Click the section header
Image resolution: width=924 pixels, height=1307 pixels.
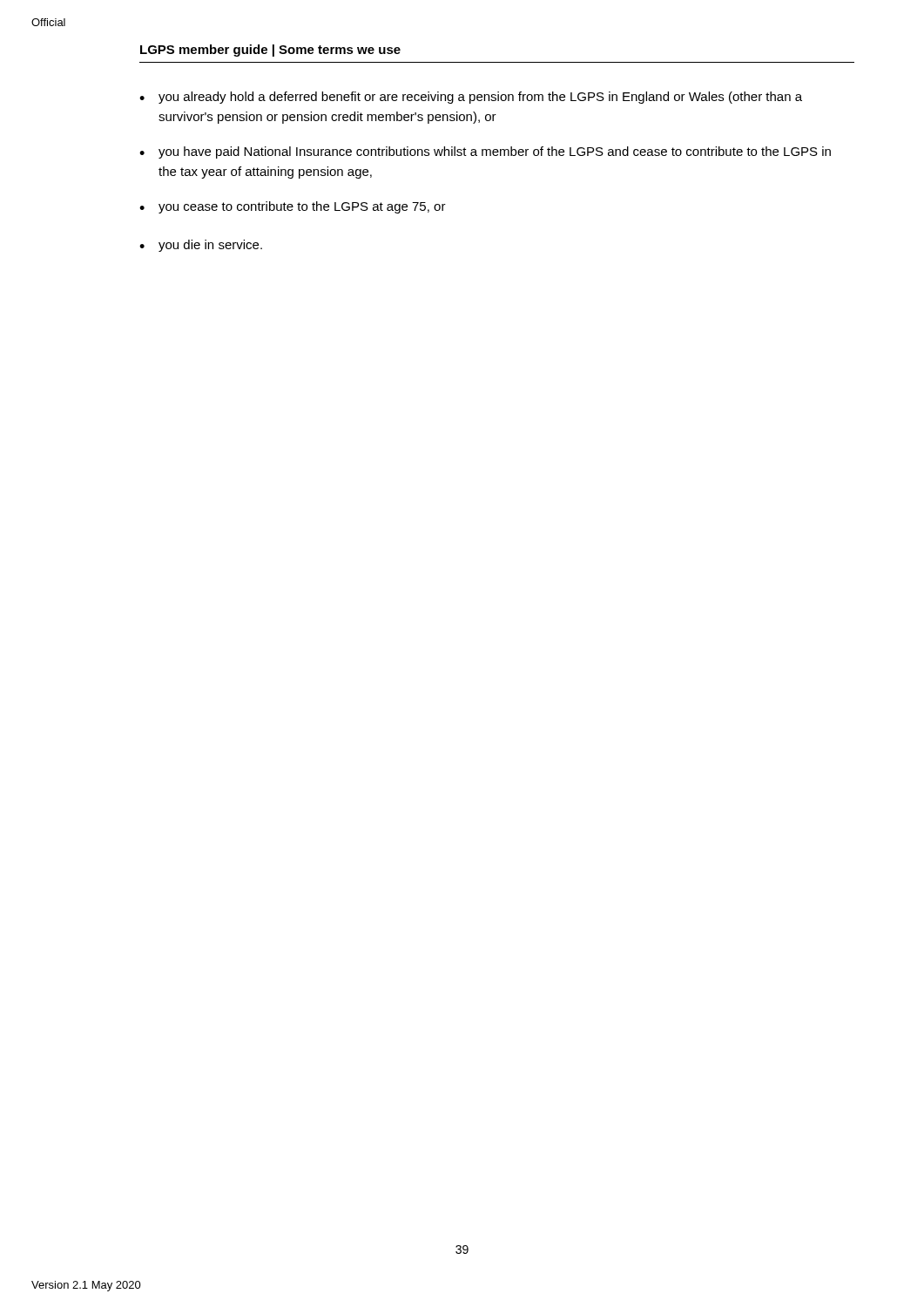click(270, 49)
